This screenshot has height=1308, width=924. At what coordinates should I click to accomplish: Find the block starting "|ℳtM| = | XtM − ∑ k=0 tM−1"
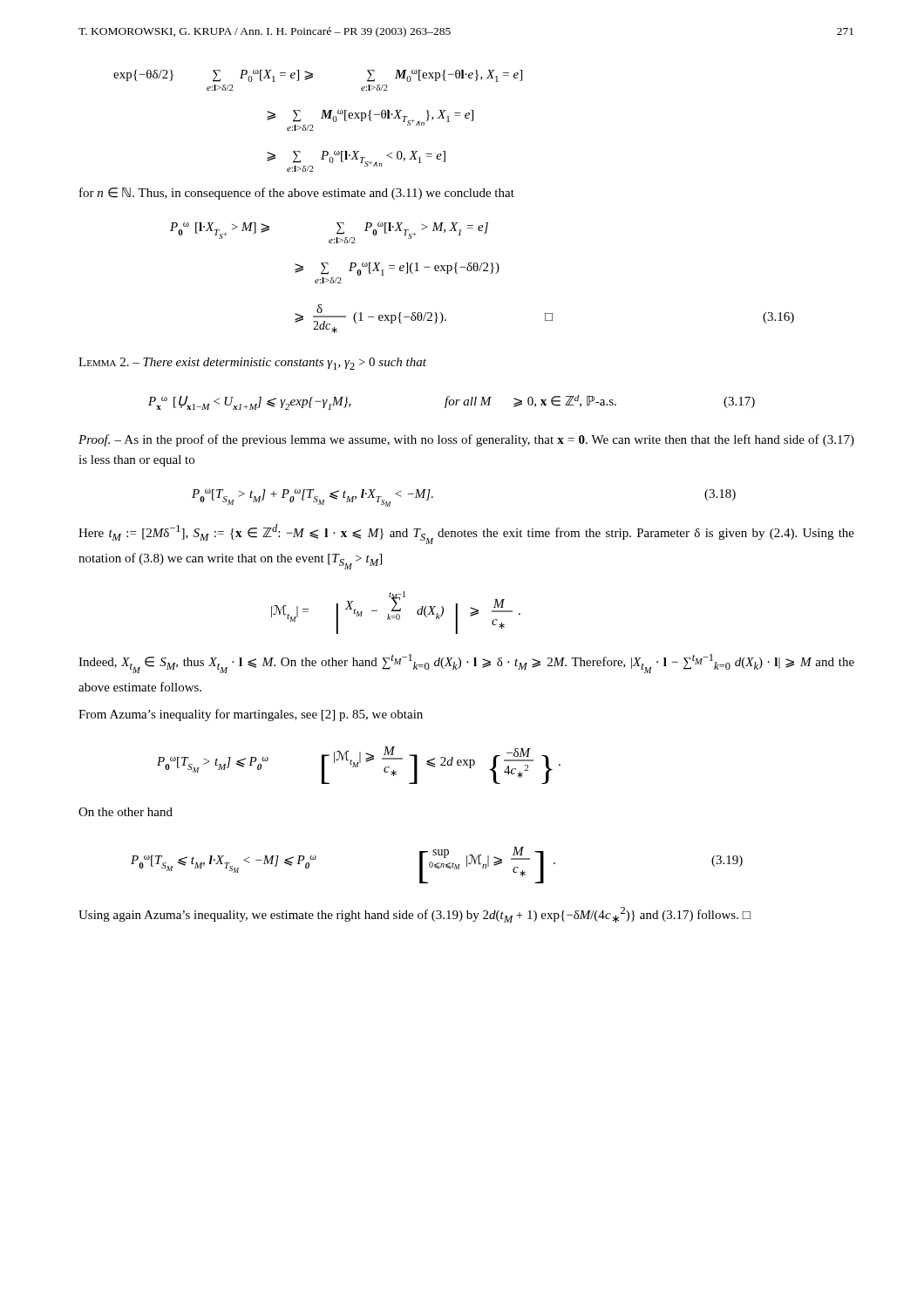tap(445, 610)
